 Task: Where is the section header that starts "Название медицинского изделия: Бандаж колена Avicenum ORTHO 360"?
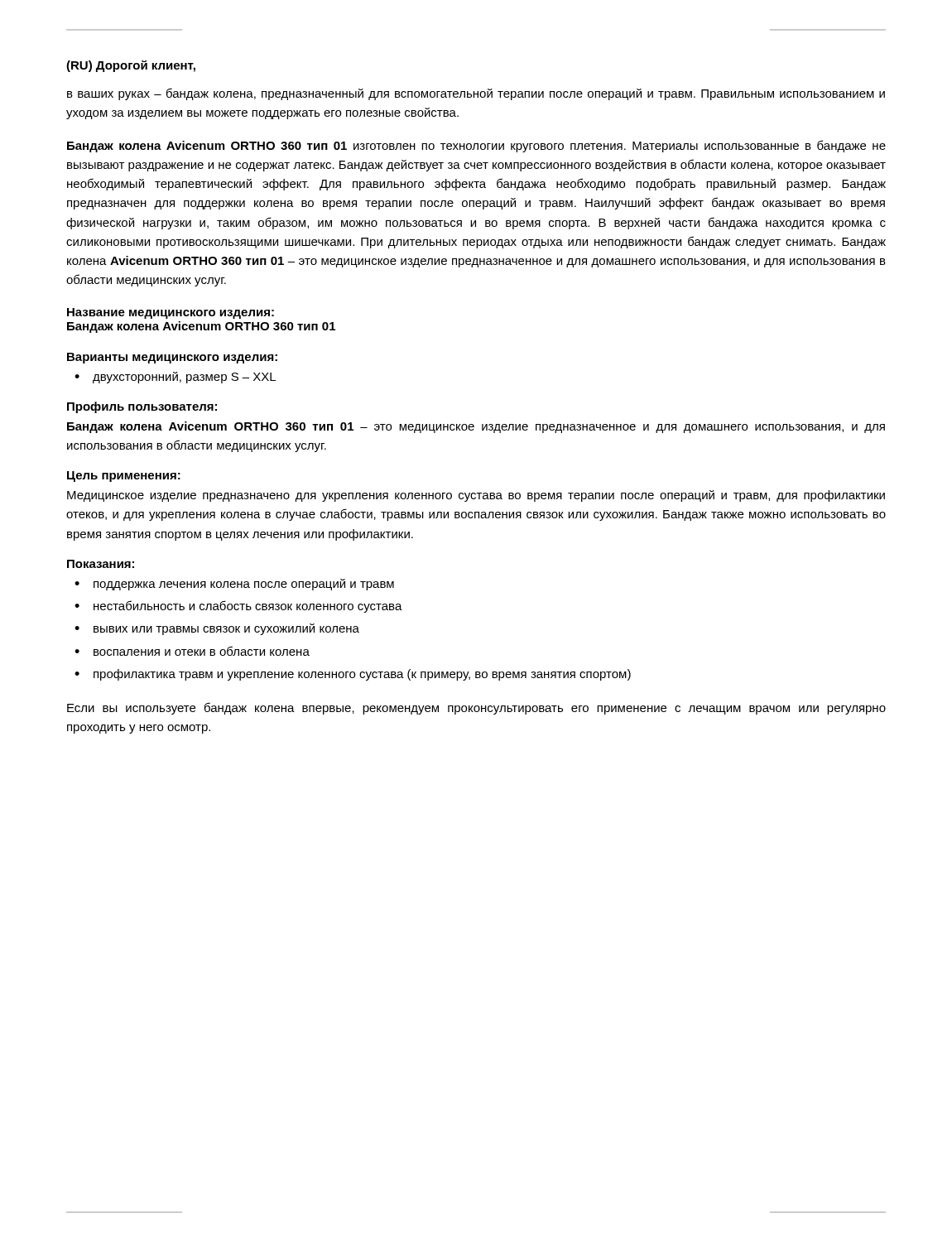[x=201, y=318]
